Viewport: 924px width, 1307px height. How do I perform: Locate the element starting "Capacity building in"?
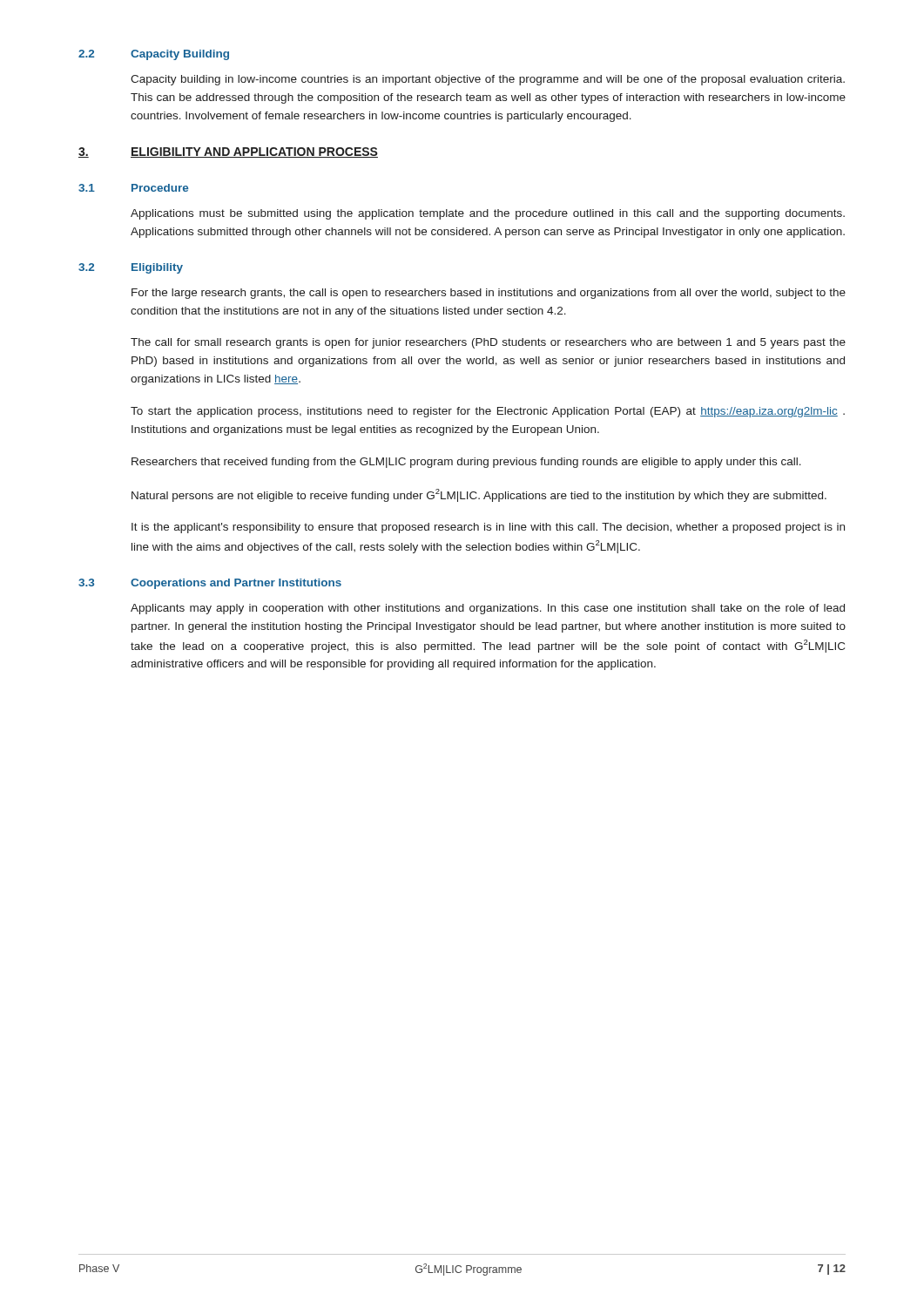(x=488, y=98)
